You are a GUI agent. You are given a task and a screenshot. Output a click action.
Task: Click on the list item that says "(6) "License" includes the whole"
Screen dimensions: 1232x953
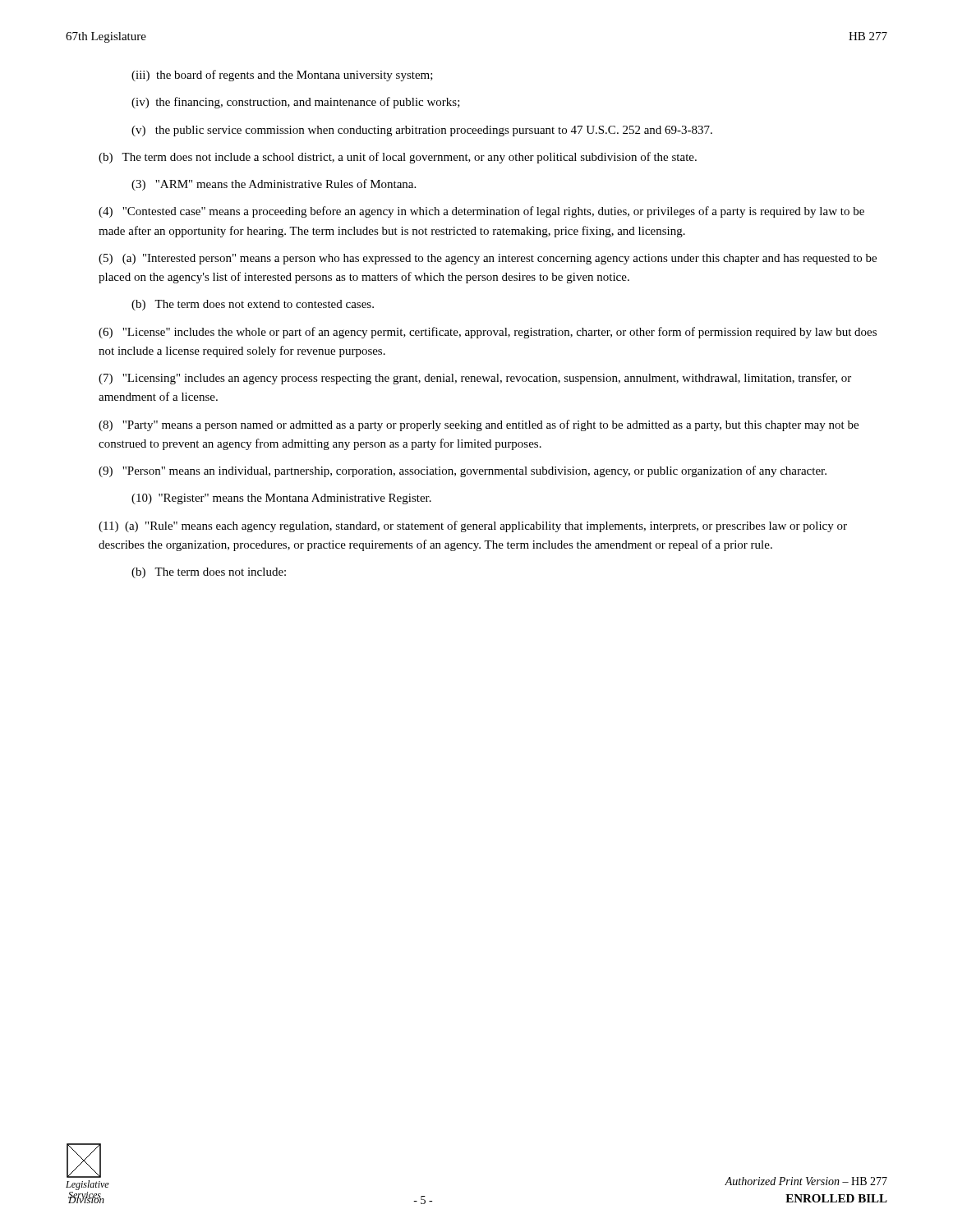493,342
